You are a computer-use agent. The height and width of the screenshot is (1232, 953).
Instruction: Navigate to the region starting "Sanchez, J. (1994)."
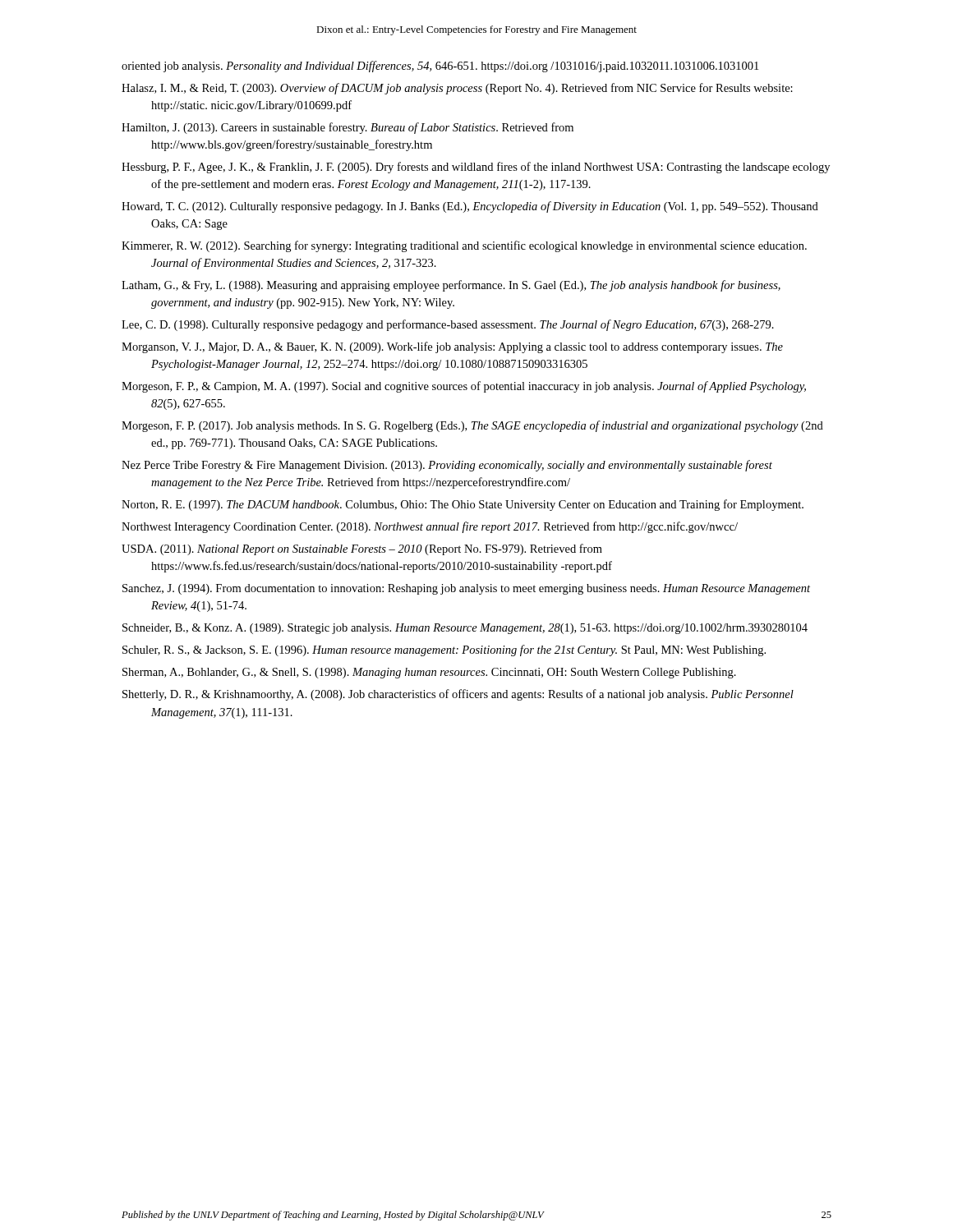pyautogui.click(x=466, y=597)
